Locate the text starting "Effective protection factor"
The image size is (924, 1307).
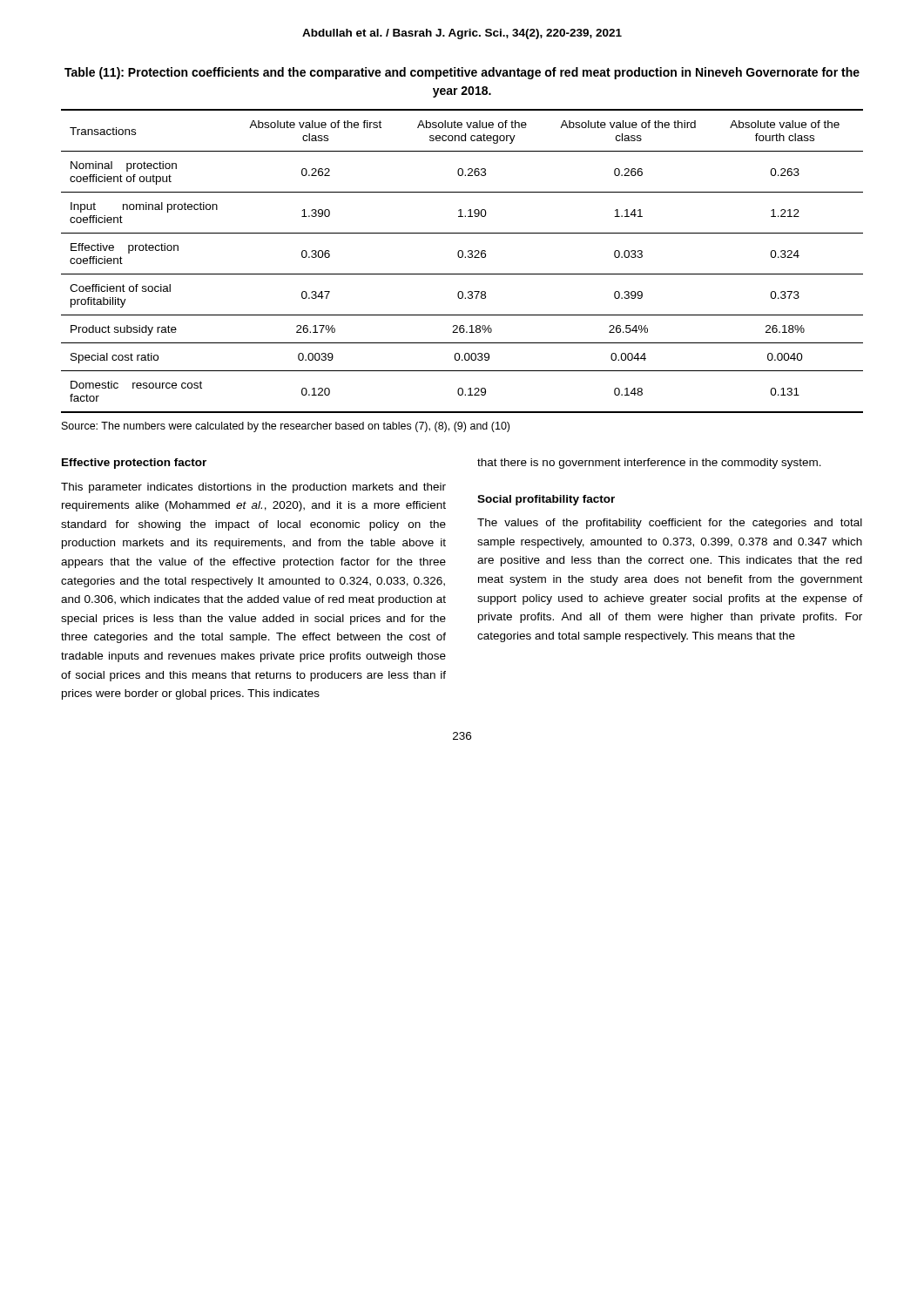point(134,462)
